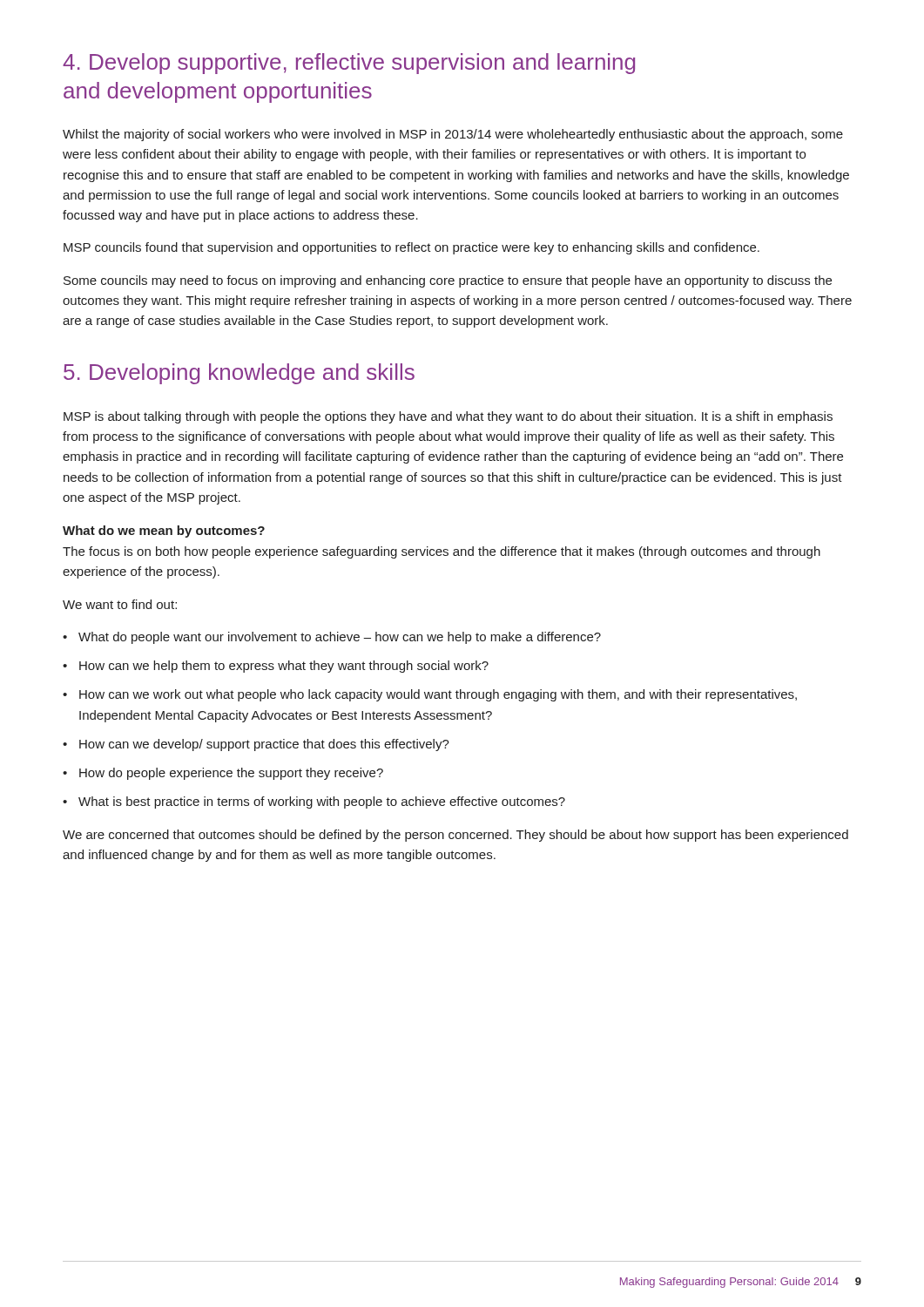Locate the title that says "4. Develop supportive, reflective supervision"
This screenshot has width=924, height=1307.
[x=462, y=76]
